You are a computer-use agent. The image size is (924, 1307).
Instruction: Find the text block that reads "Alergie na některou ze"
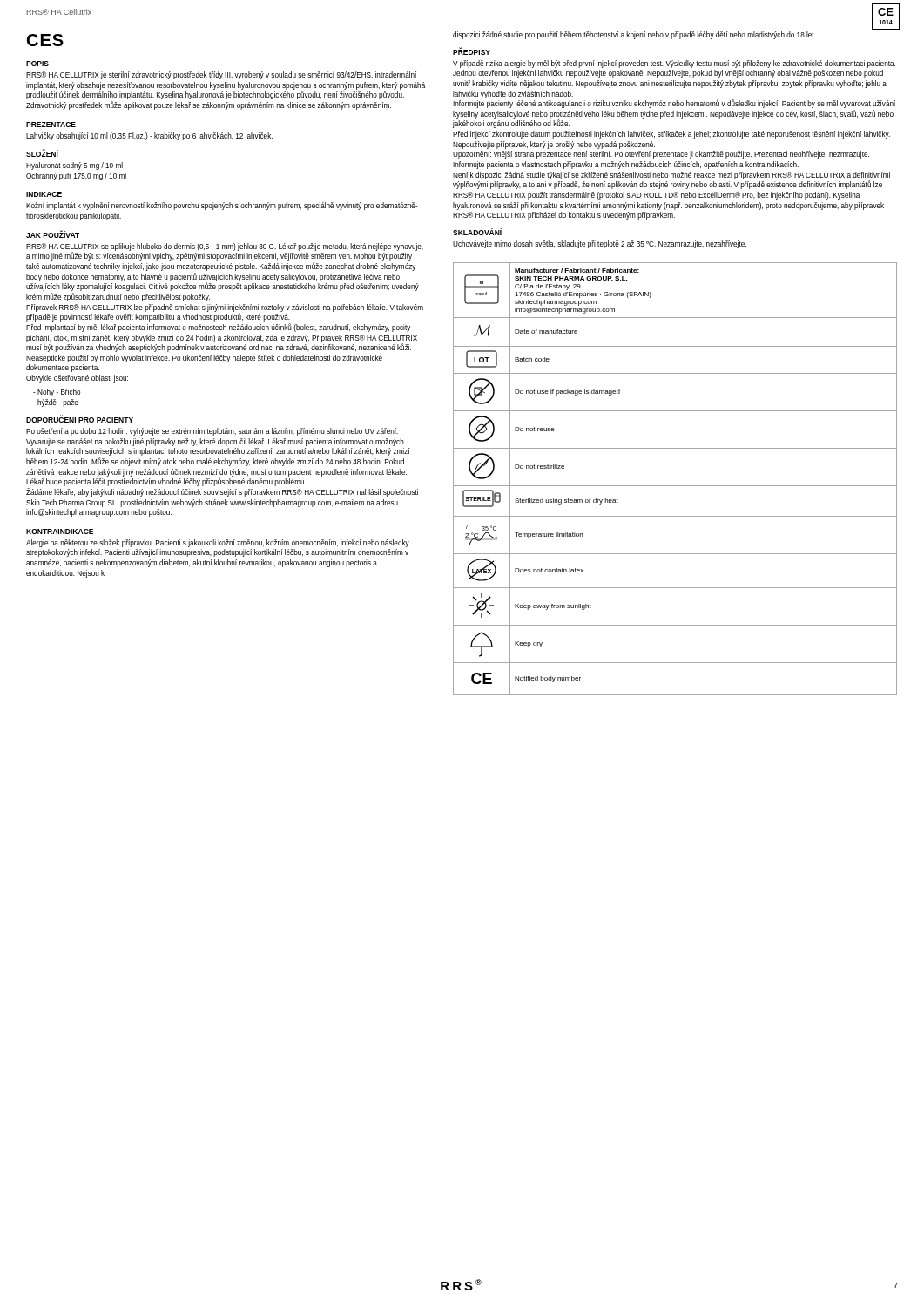pos(218,558)
